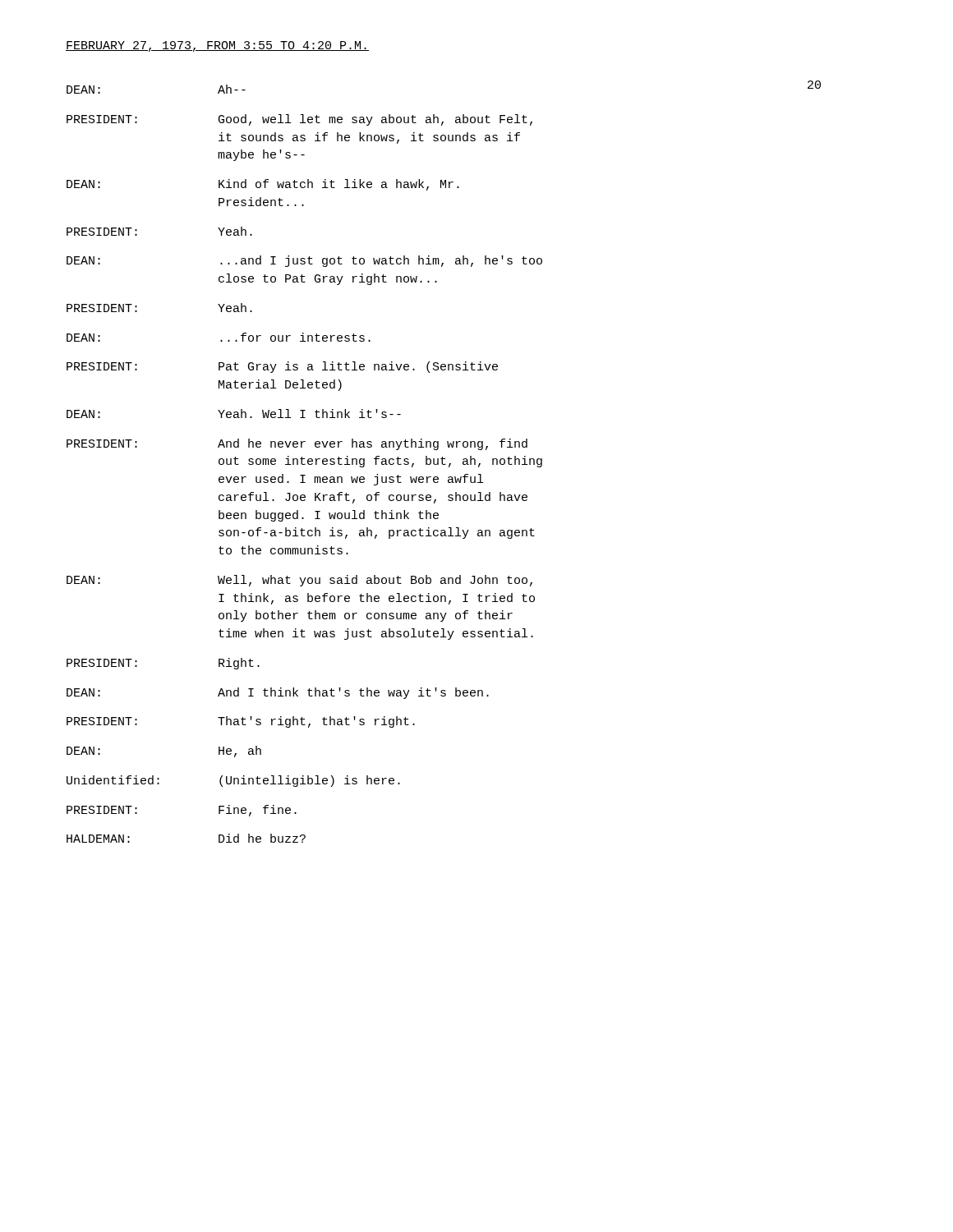Find the block on this page that starts "PRESIDENT: Good, well let me"
Image resolution: width=953 pixels, height=1232 pixels.
[x=476, y=138]
